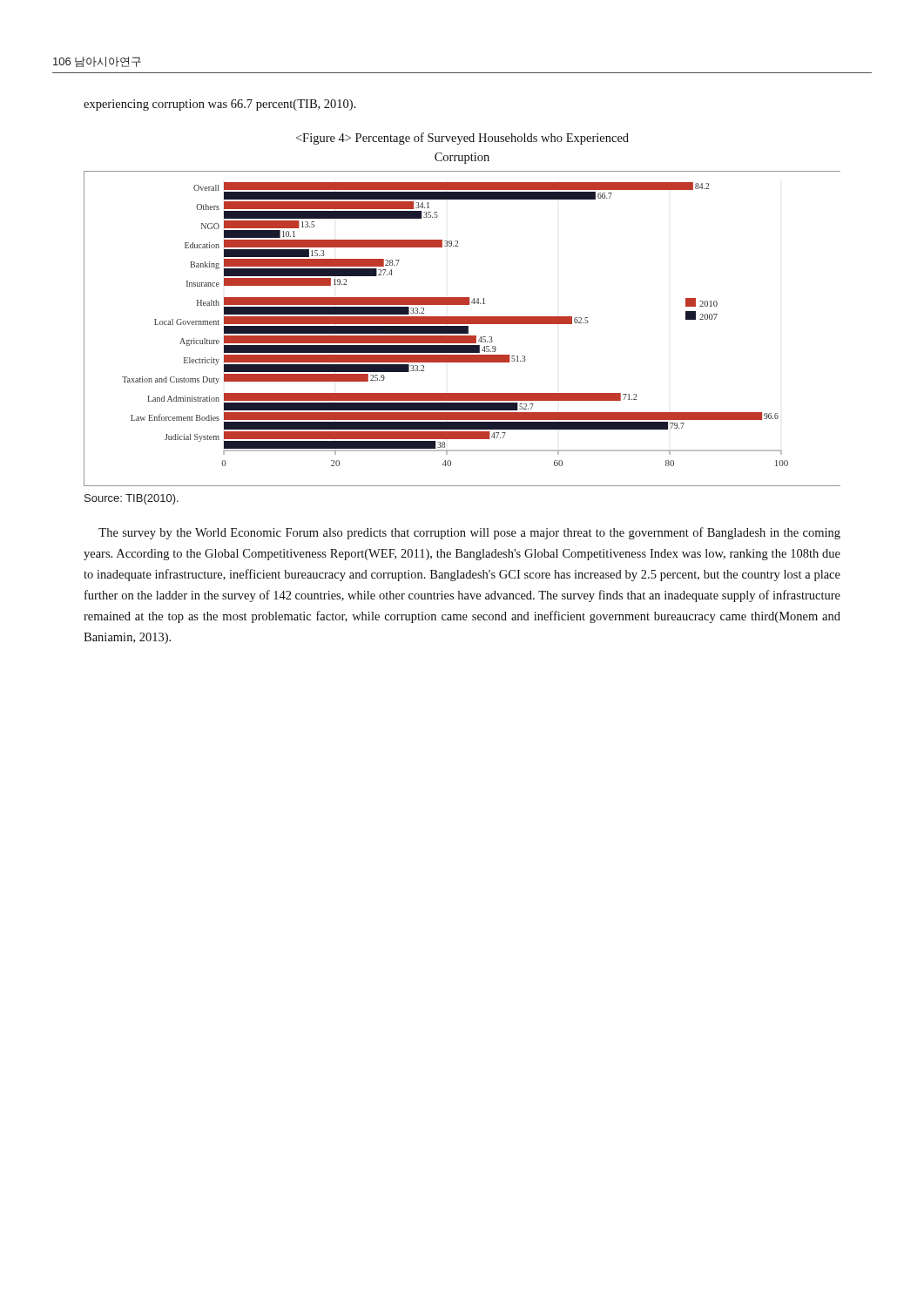Point to the element starting "experiencing corruption was 66.7 percent(TIB, 2010)."
This screenshot has width=924, height=1307.
[220, 104]
